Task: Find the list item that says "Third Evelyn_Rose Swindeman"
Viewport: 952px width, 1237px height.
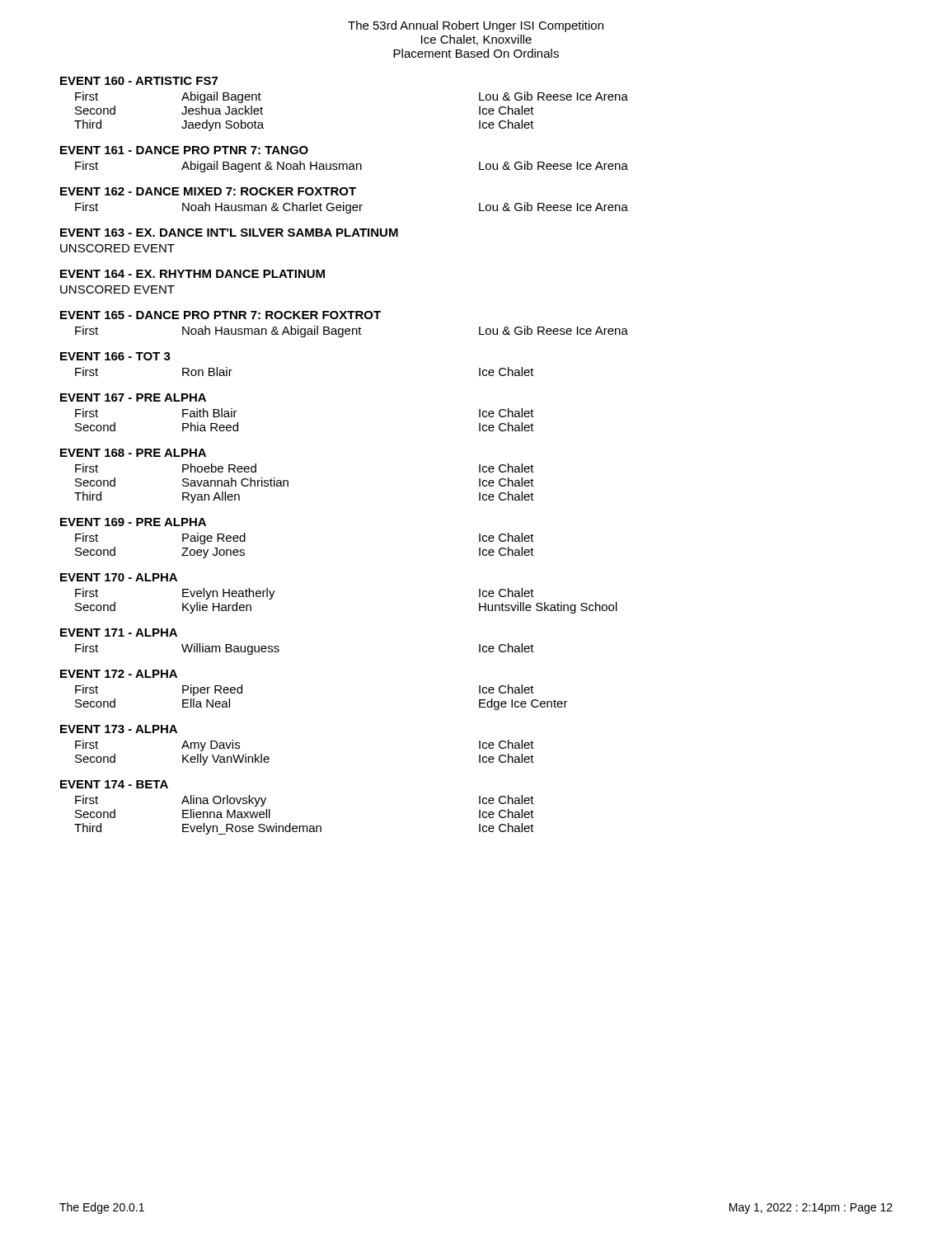Action: coord(481,828)
